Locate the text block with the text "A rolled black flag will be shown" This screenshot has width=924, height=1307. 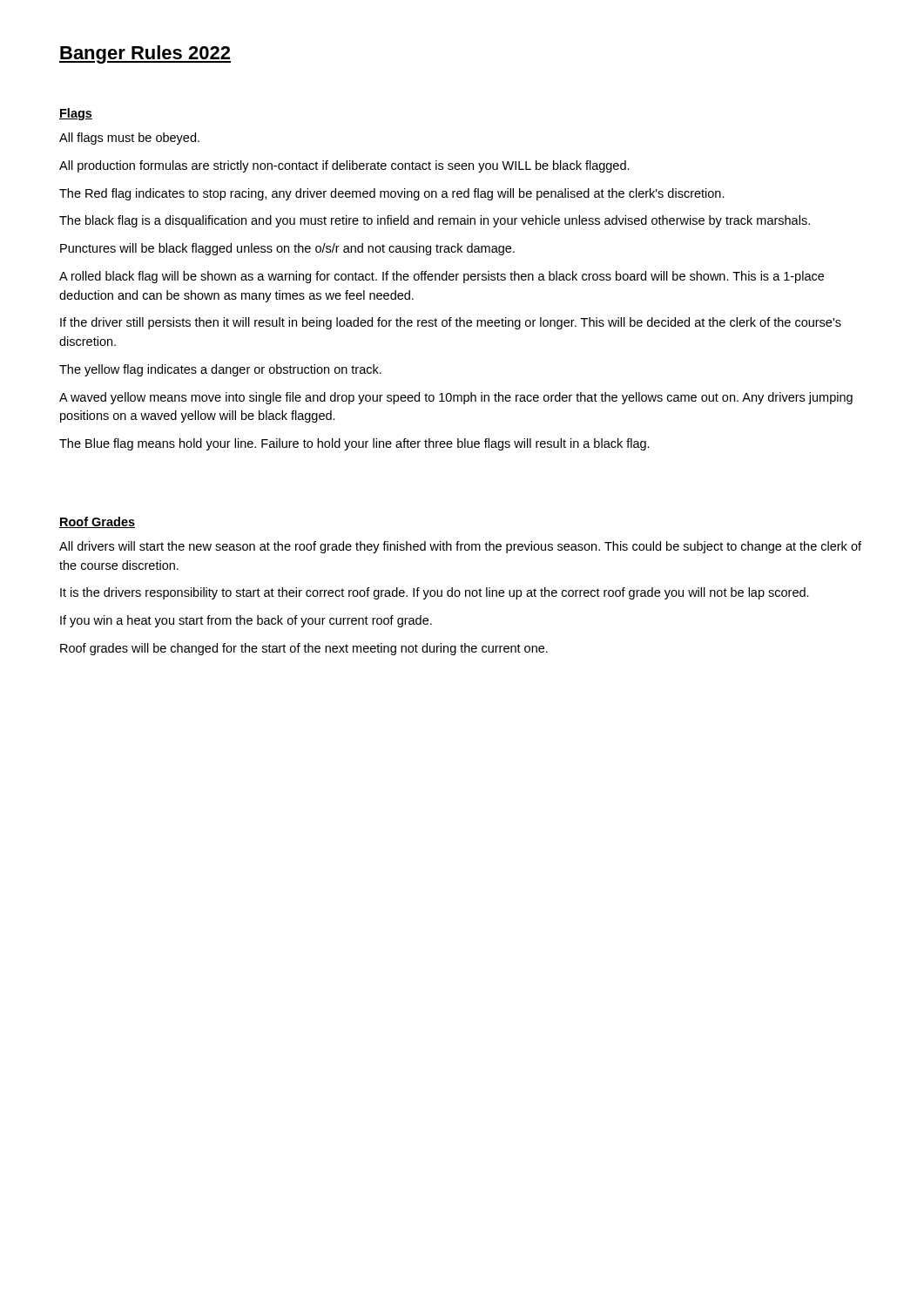click(x=442, y=285)
